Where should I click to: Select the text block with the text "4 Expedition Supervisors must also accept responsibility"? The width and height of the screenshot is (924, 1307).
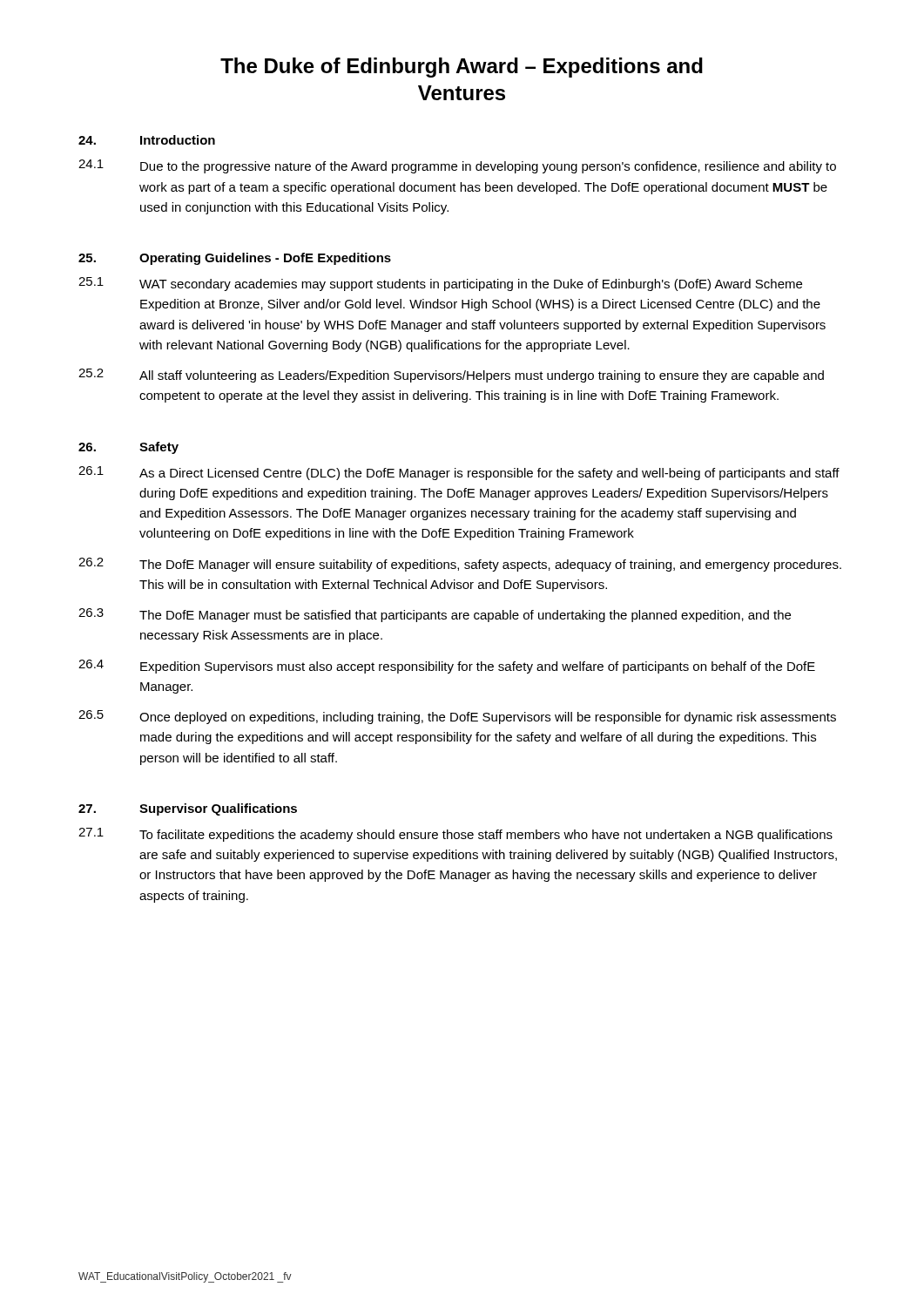462,676
